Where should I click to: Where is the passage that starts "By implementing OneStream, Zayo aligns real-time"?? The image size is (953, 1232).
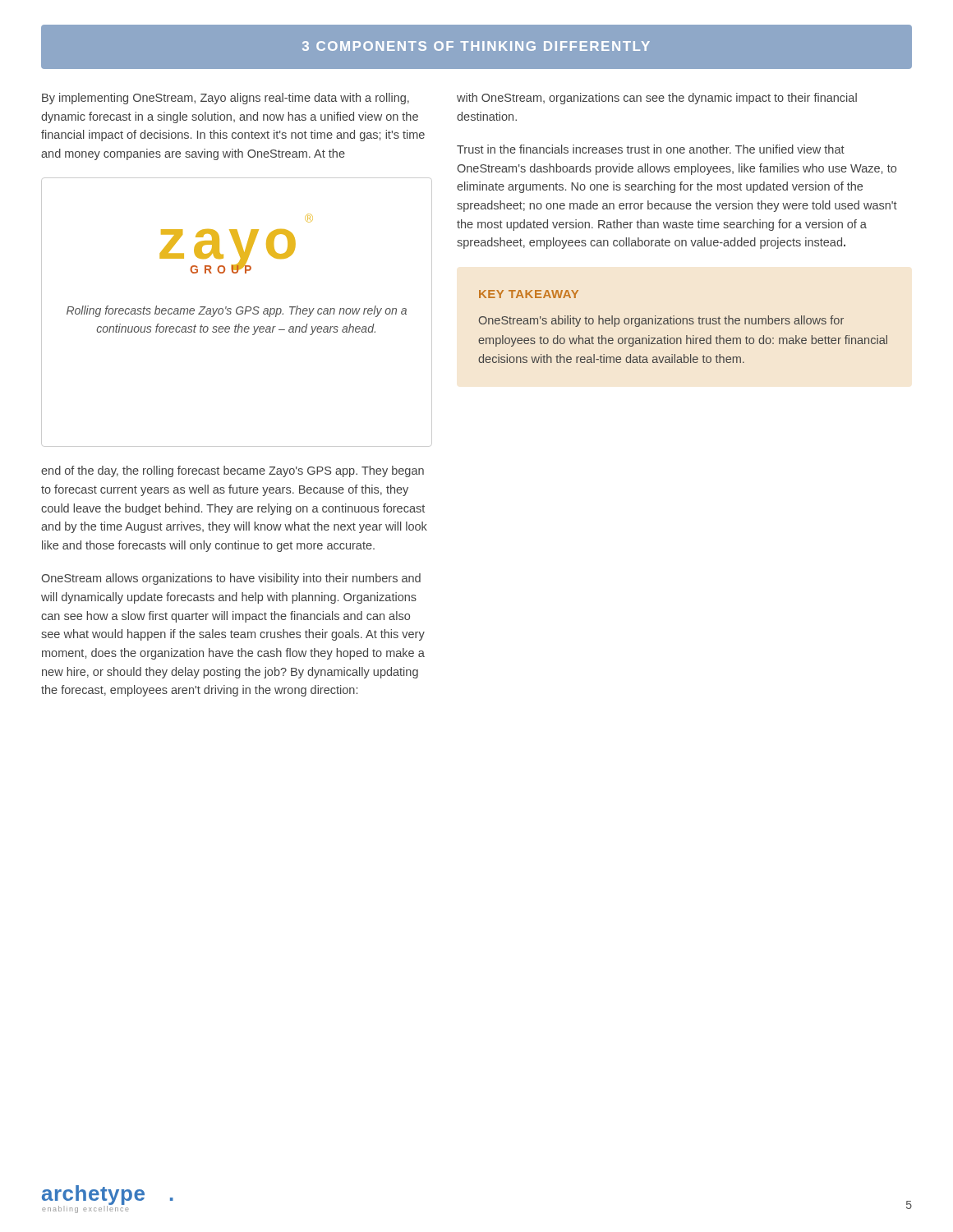point(233,126)
